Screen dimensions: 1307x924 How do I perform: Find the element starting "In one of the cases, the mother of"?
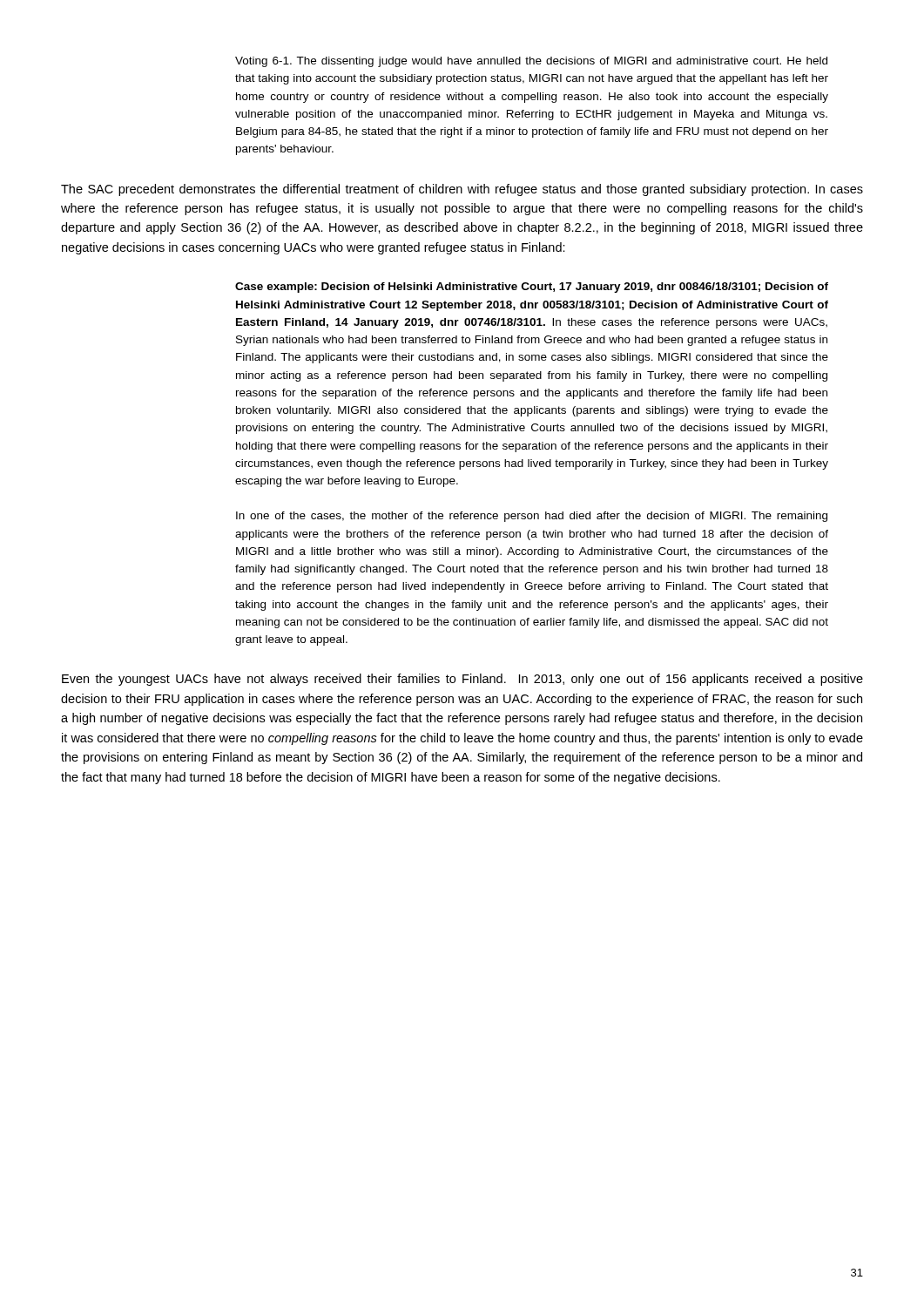pos(532,577)
